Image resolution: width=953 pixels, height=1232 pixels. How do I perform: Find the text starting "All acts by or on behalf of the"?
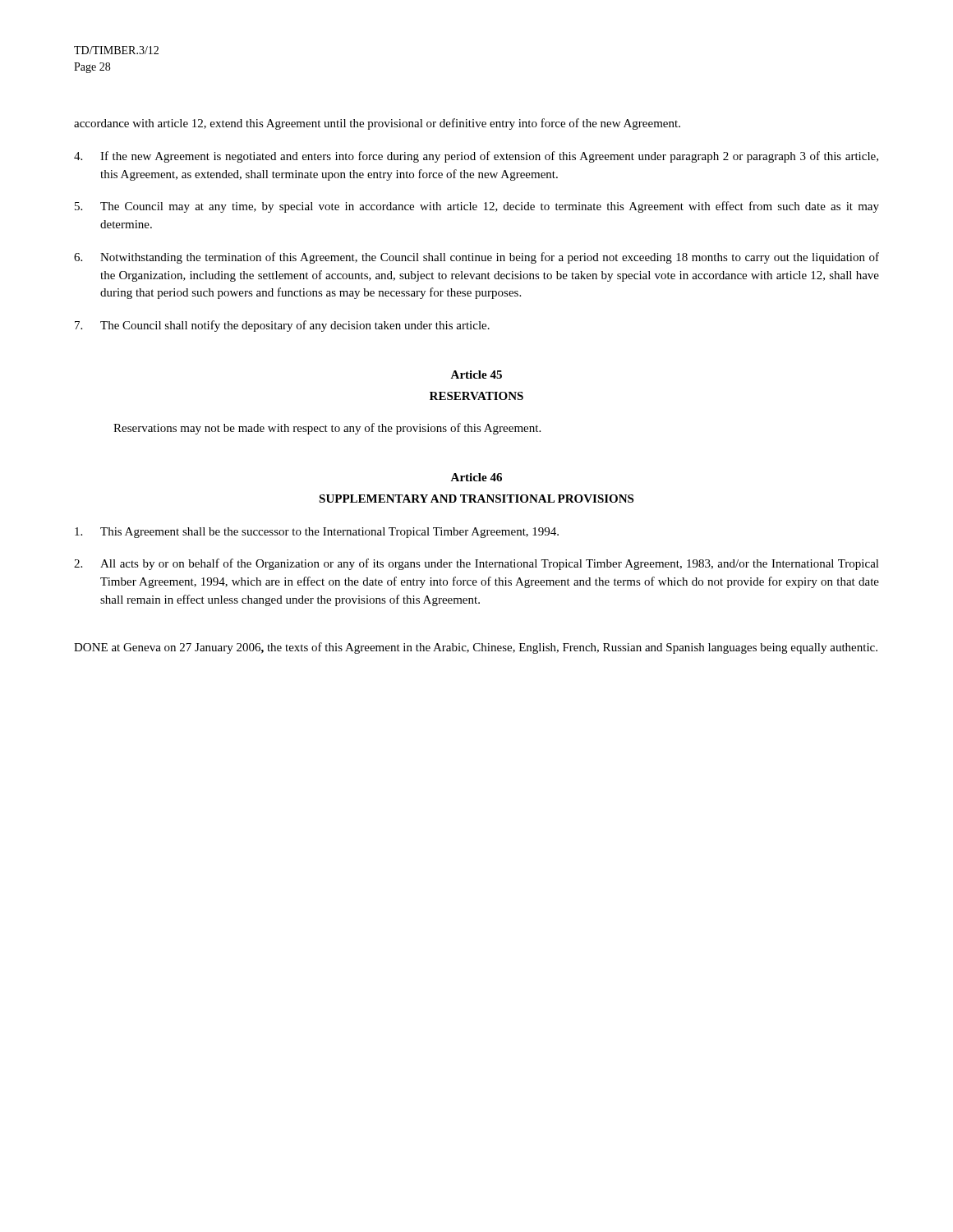[x=476, y=582]
